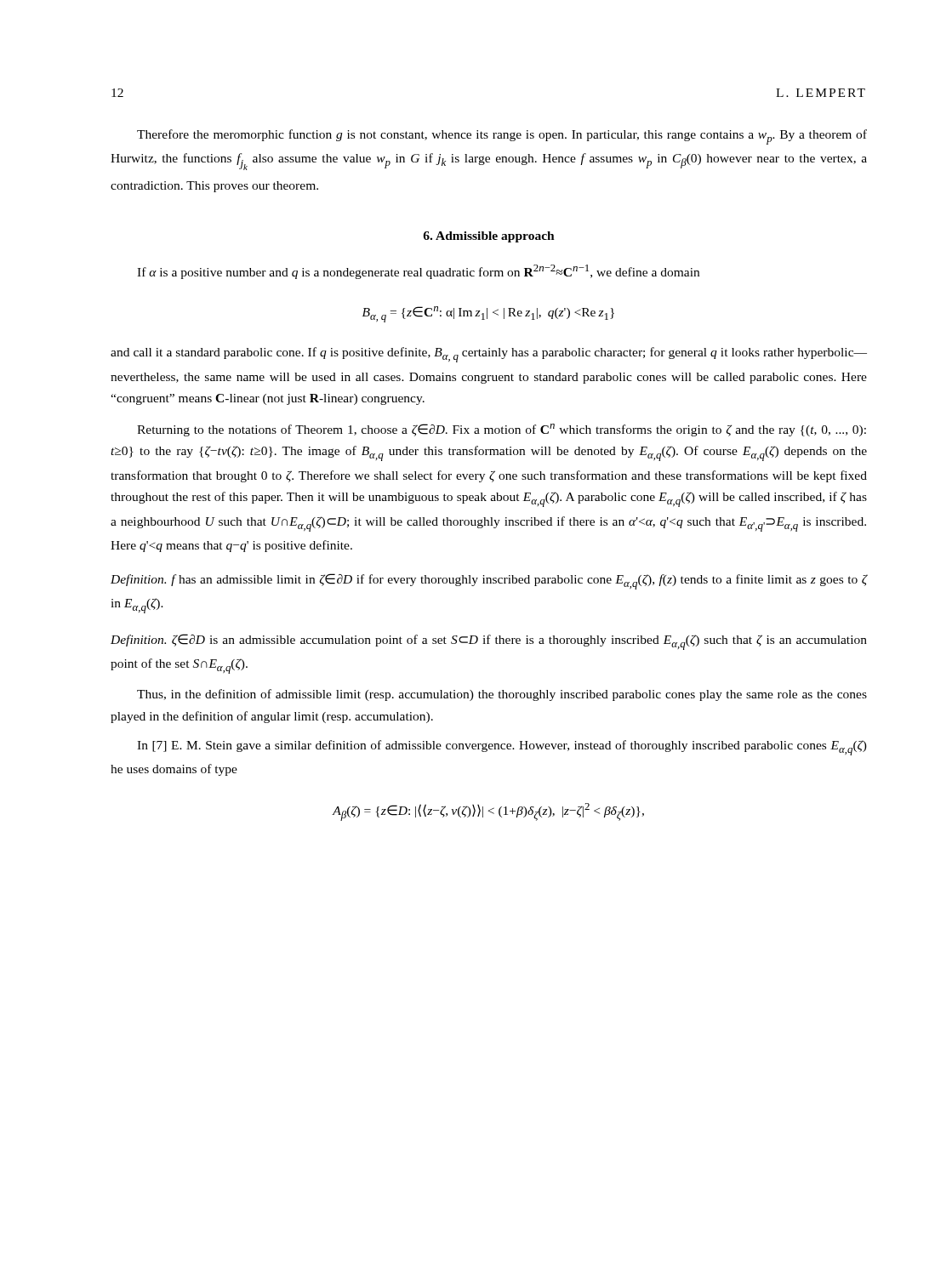
Task: Find the region starting "Definition. f has an"
Action: coord(489,592)
